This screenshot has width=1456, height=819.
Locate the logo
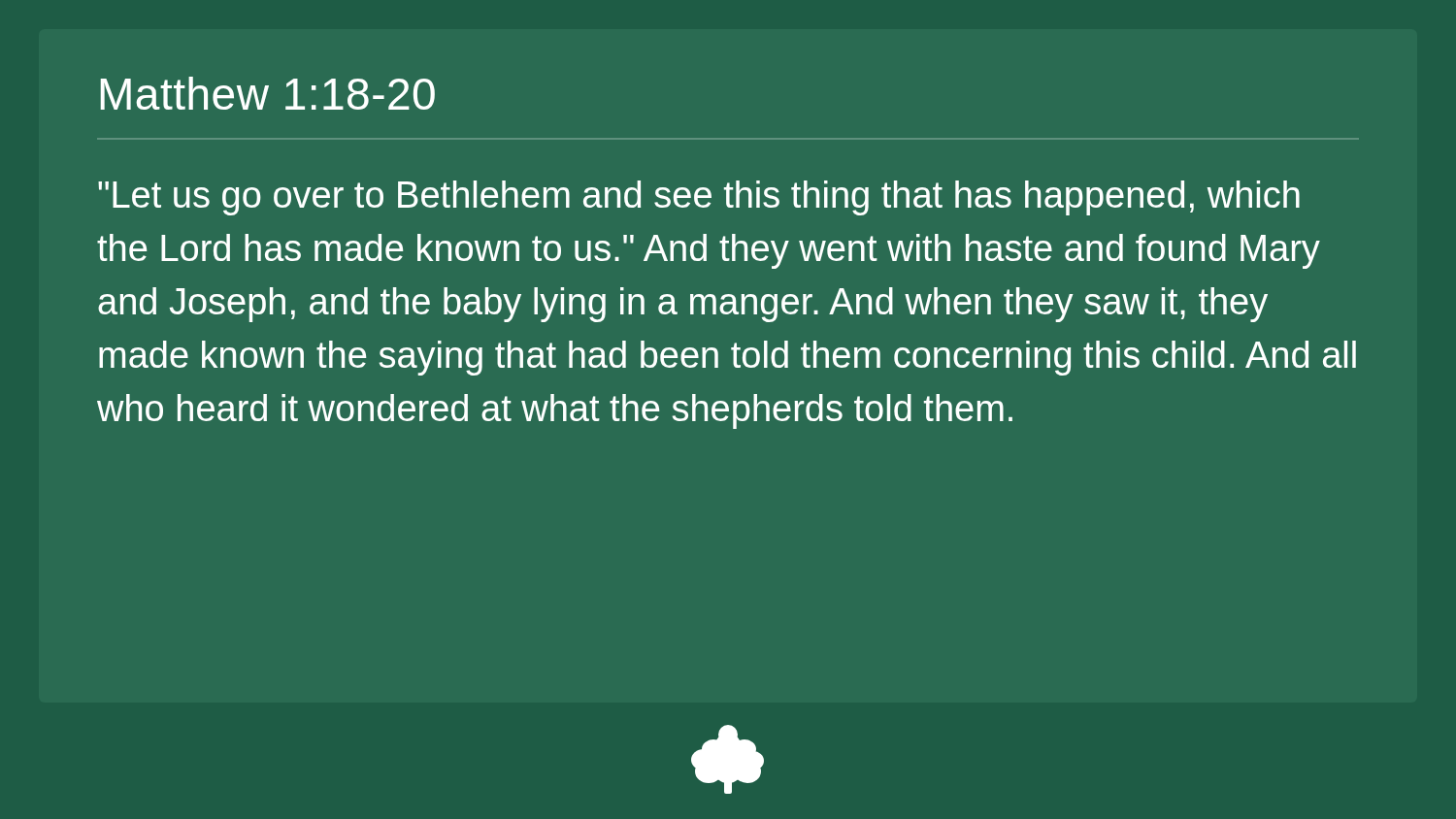[728, 758]
